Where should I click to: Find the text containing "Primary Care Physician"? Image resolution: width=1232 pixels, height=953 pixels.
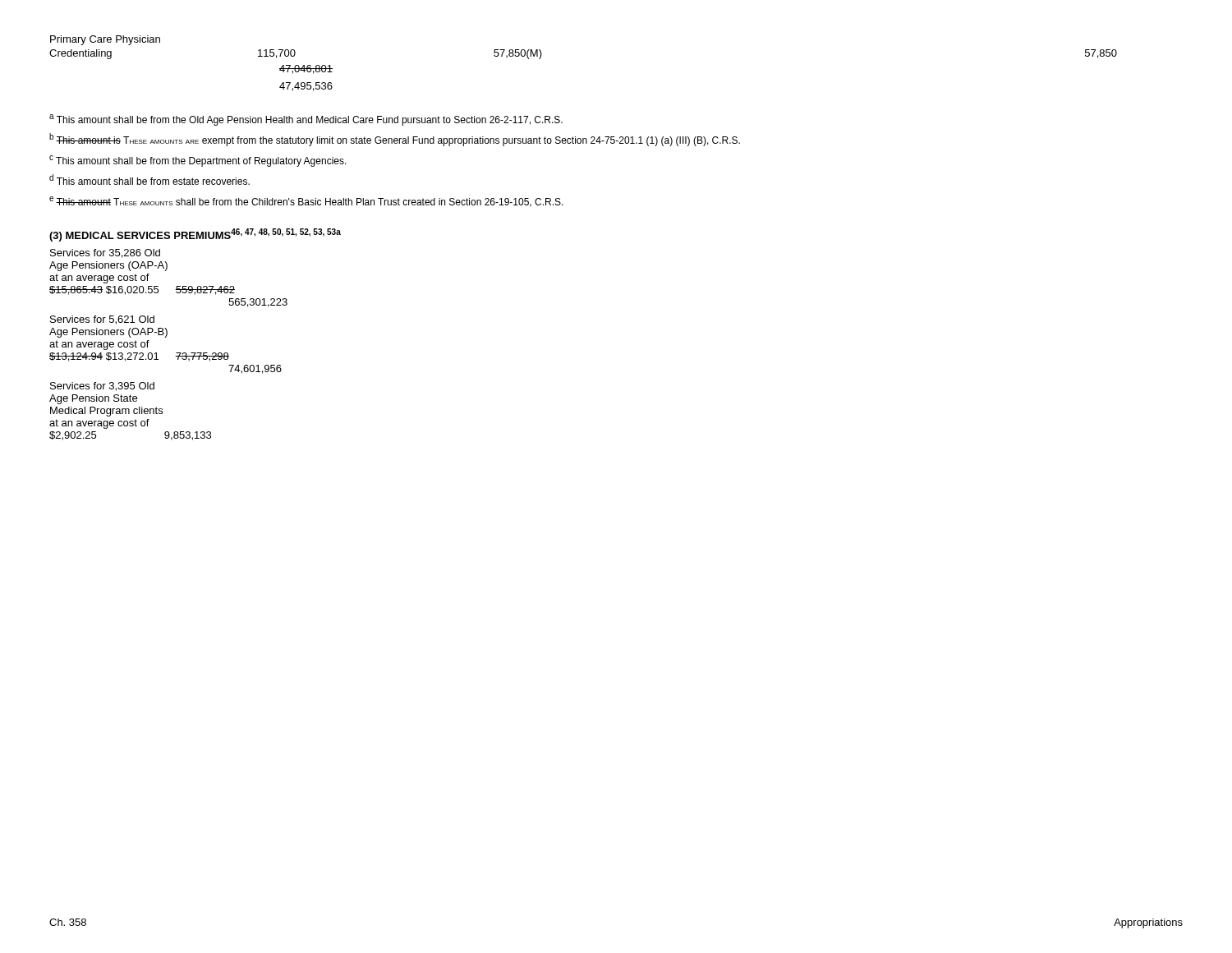[105, 39]
